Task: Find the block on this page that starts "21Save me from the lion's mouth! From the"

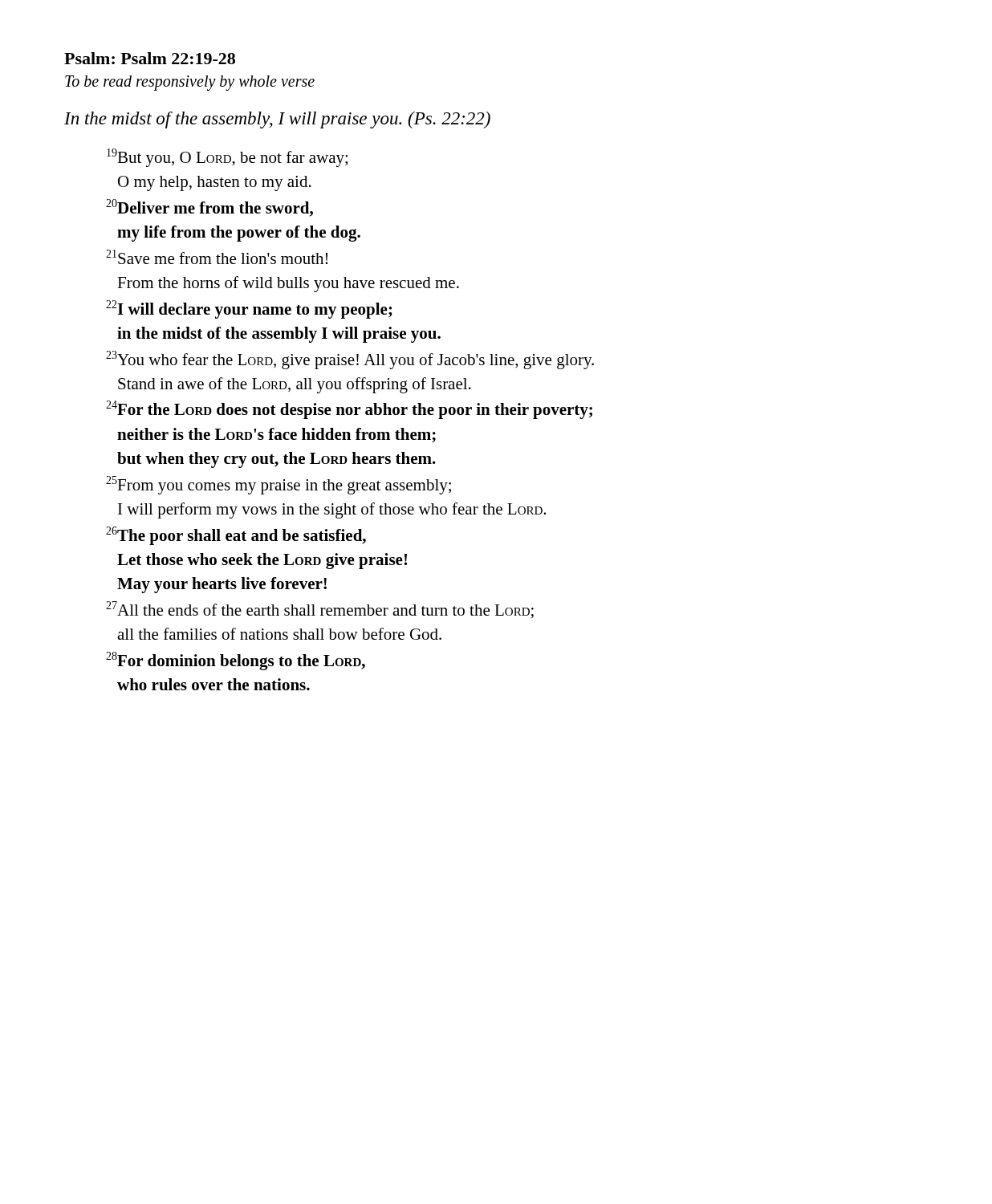Action: coord(283,270)
